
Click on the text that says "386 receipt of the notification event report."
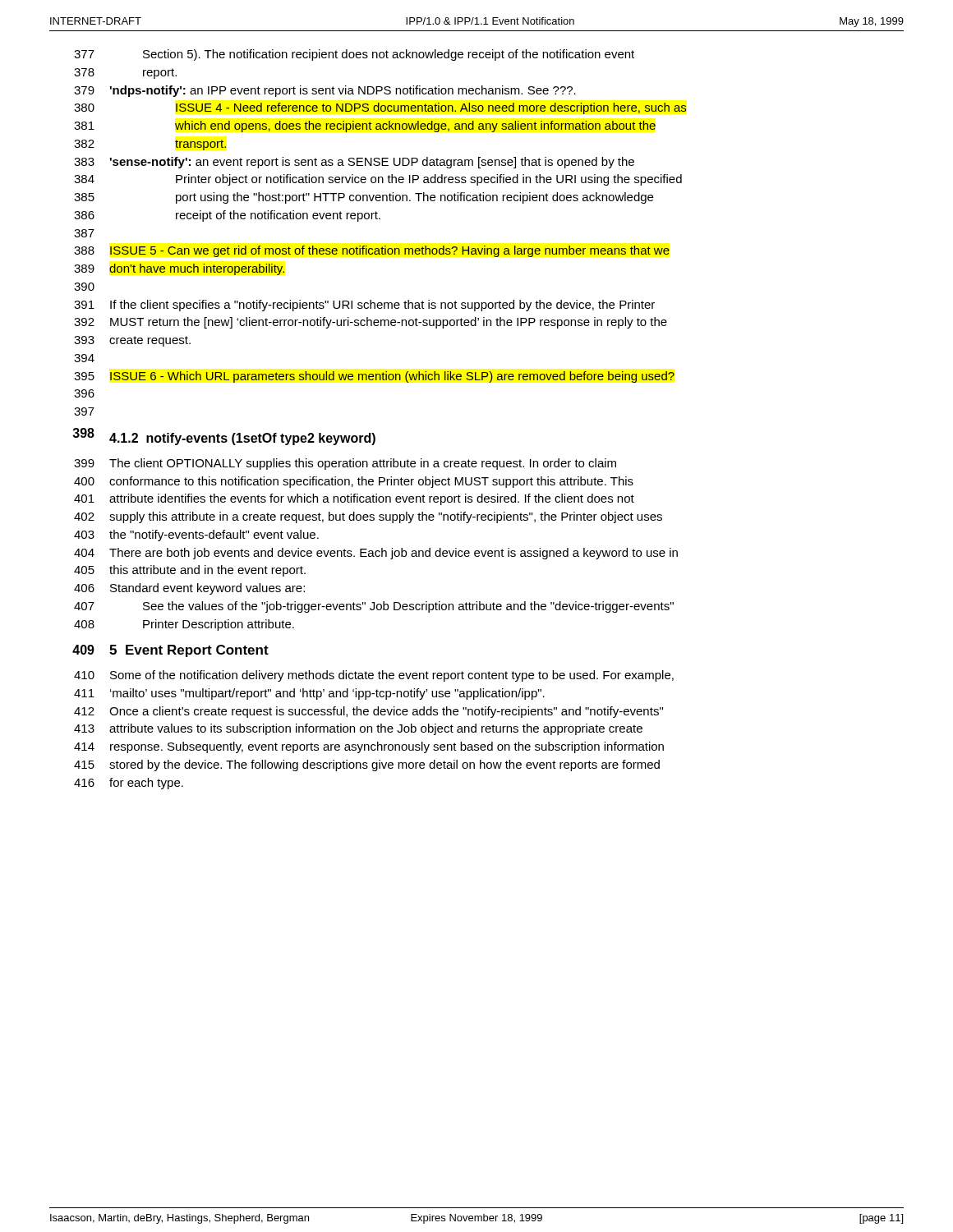coord(227,216)
